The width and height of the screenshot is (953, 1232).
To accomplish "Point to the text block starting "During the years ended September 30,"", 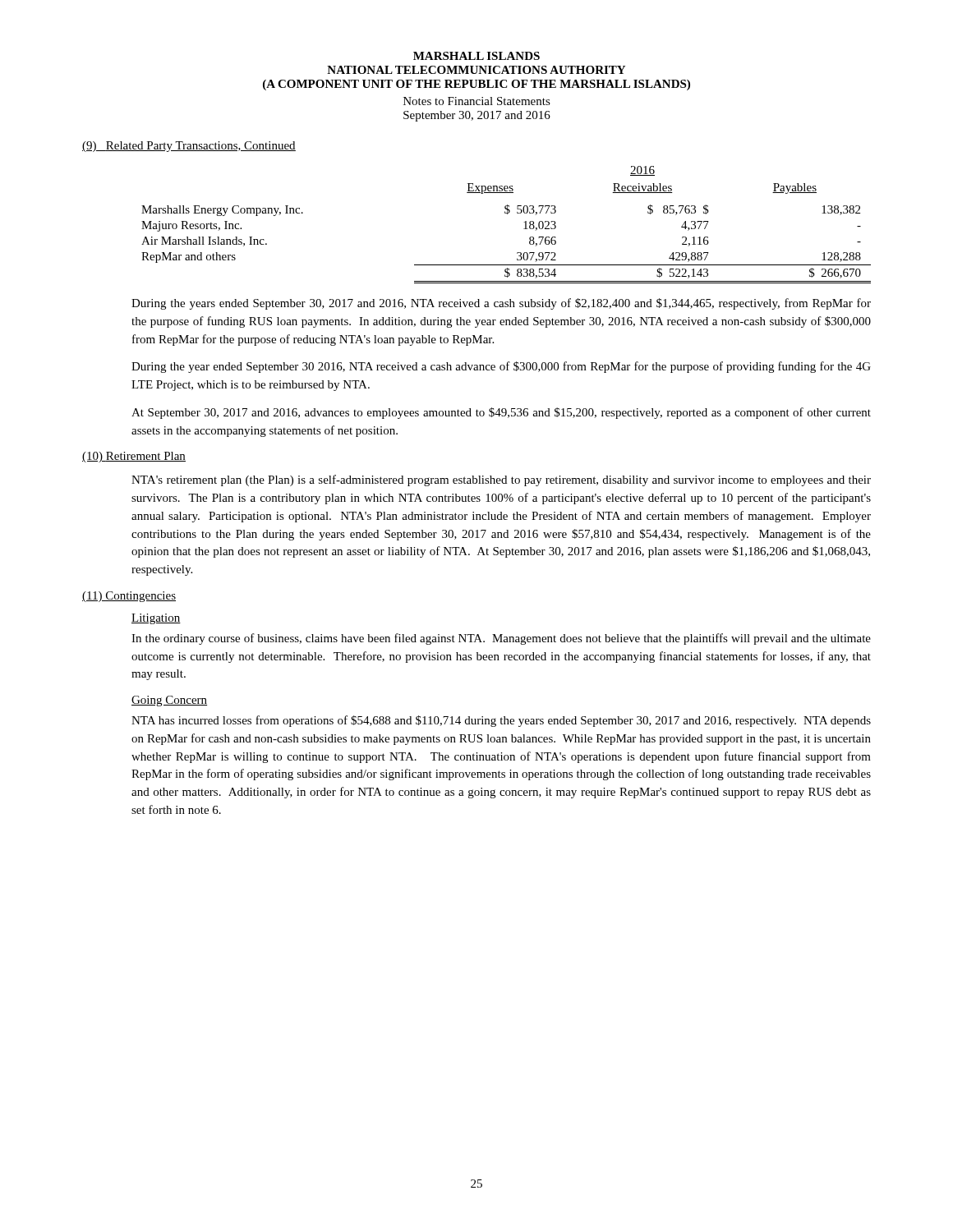I will pos(501,321).
